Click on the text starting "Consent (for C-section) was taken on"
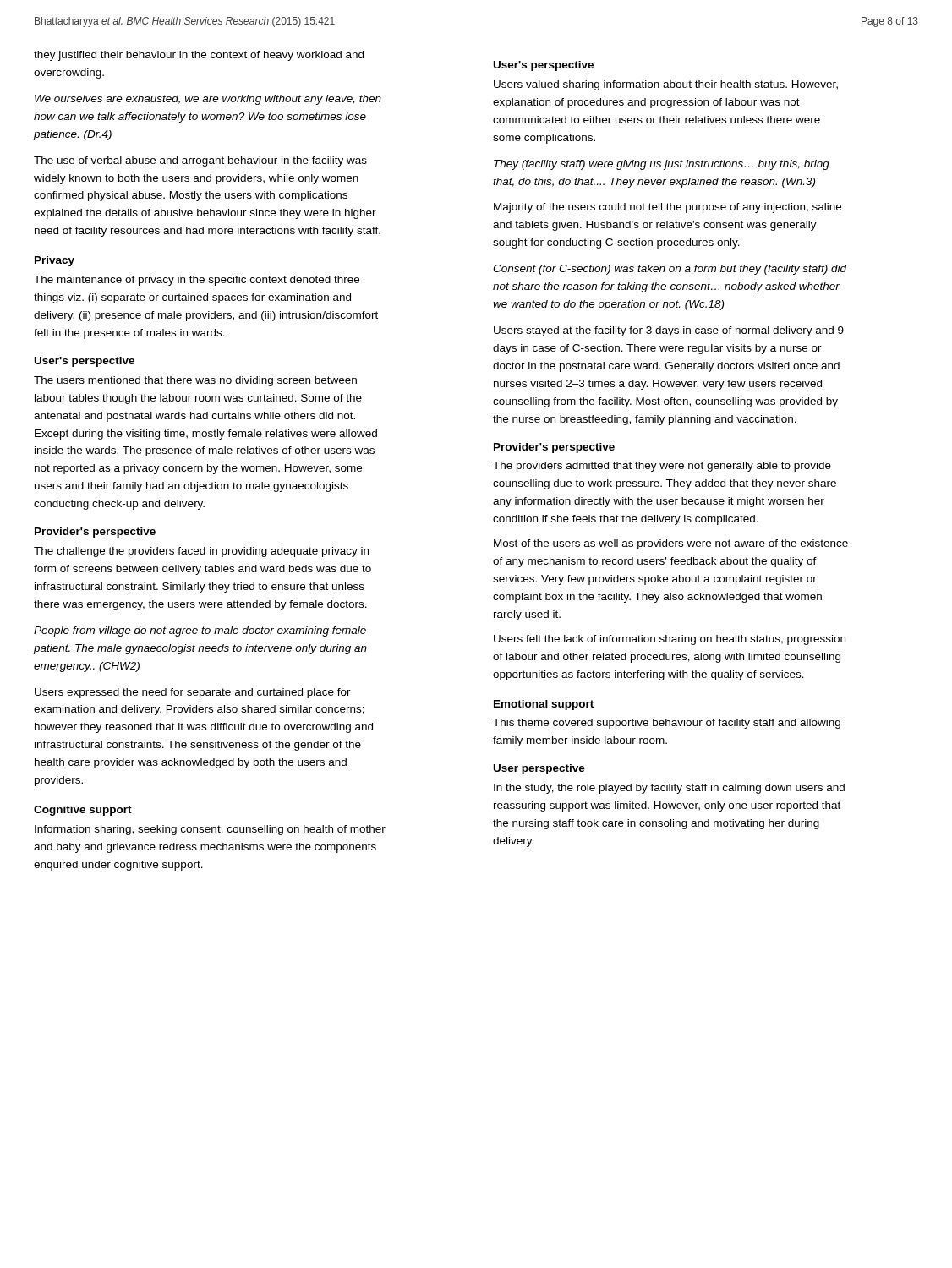Screen dimensions: 1268x952 click(672, 287)
